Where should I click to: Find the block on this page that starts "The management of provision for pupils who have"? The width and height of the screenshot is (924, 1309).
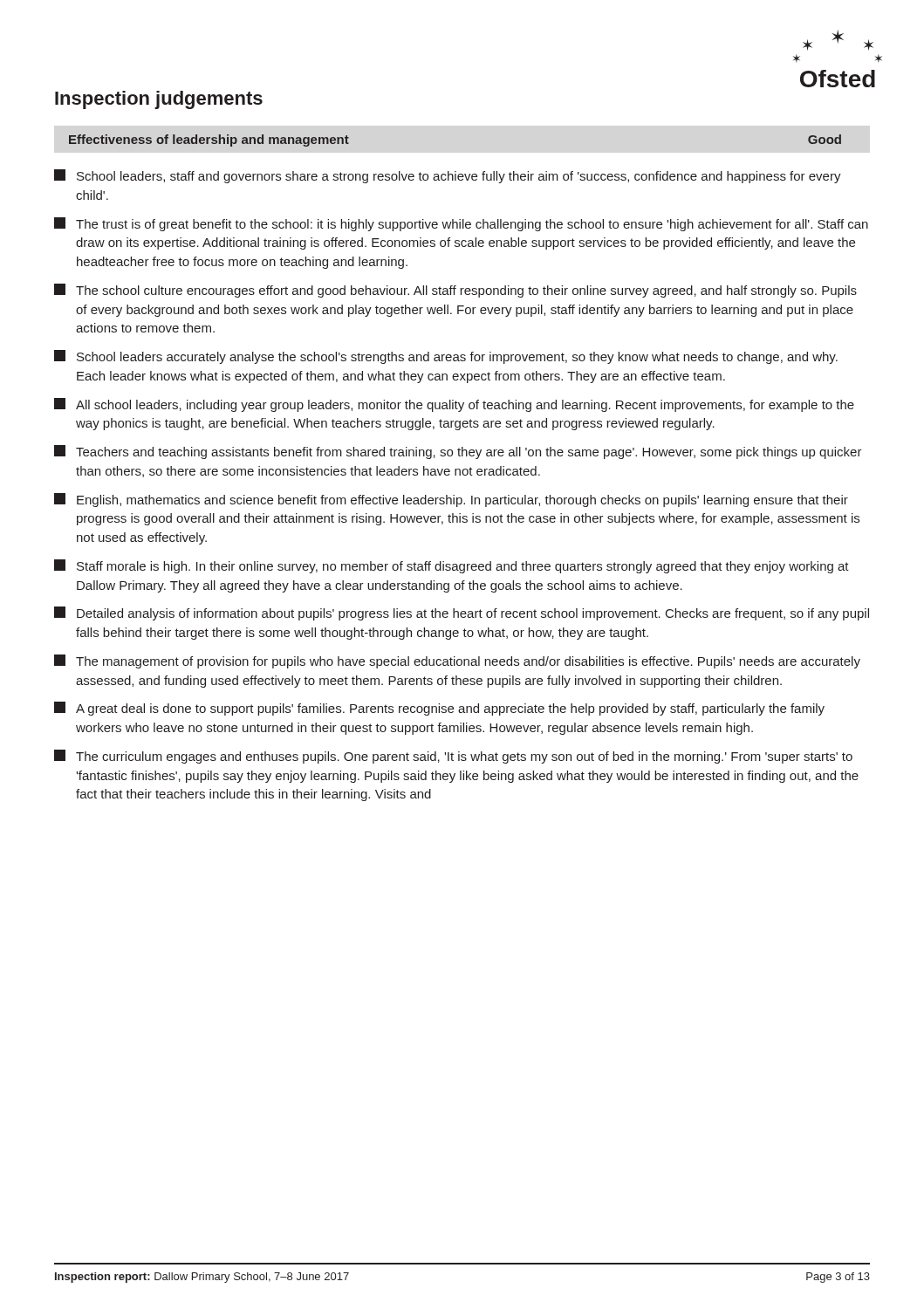[x=462, y=671]
